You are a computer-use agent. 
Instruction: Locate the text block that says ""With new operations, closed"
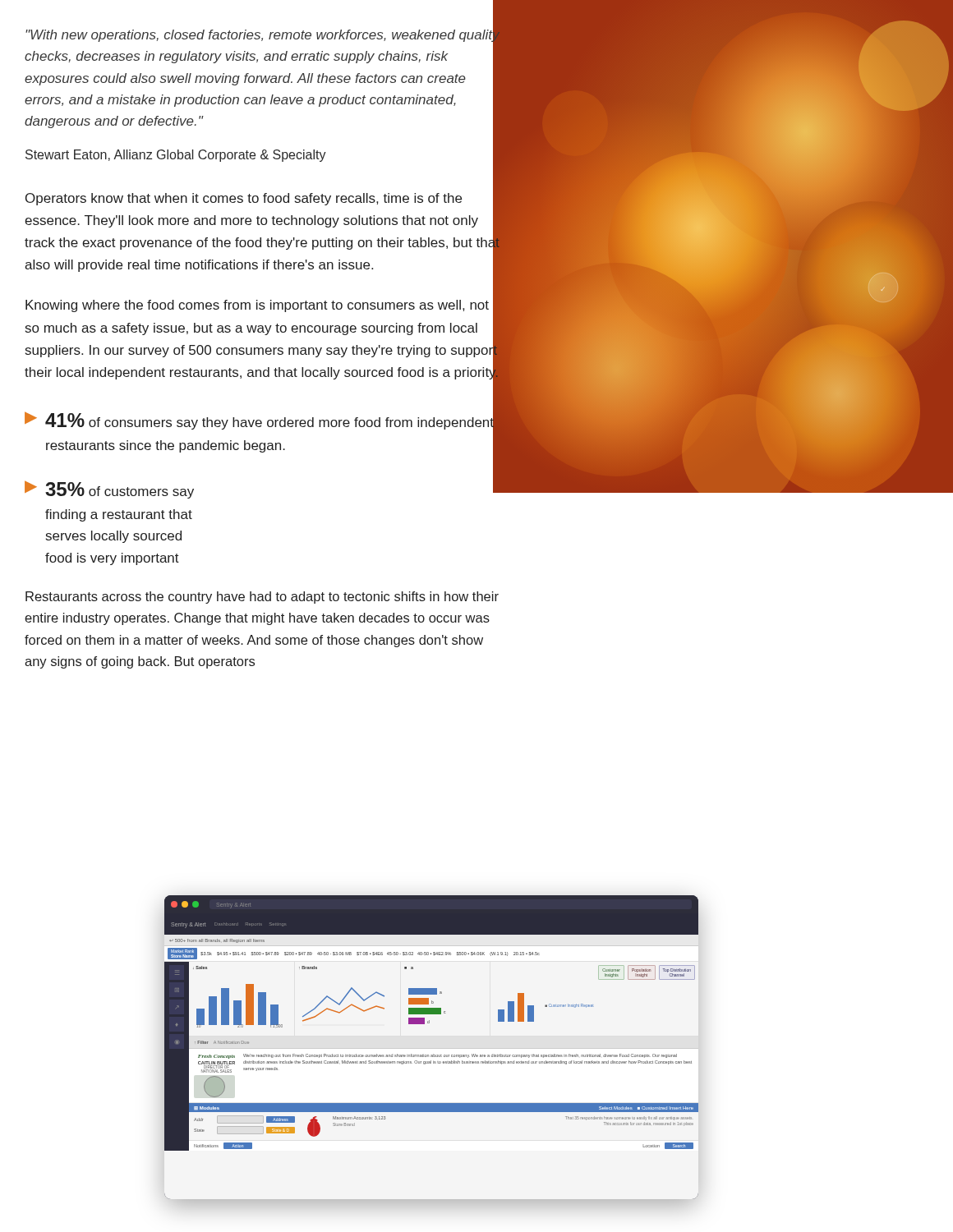(x=262, y=78)
